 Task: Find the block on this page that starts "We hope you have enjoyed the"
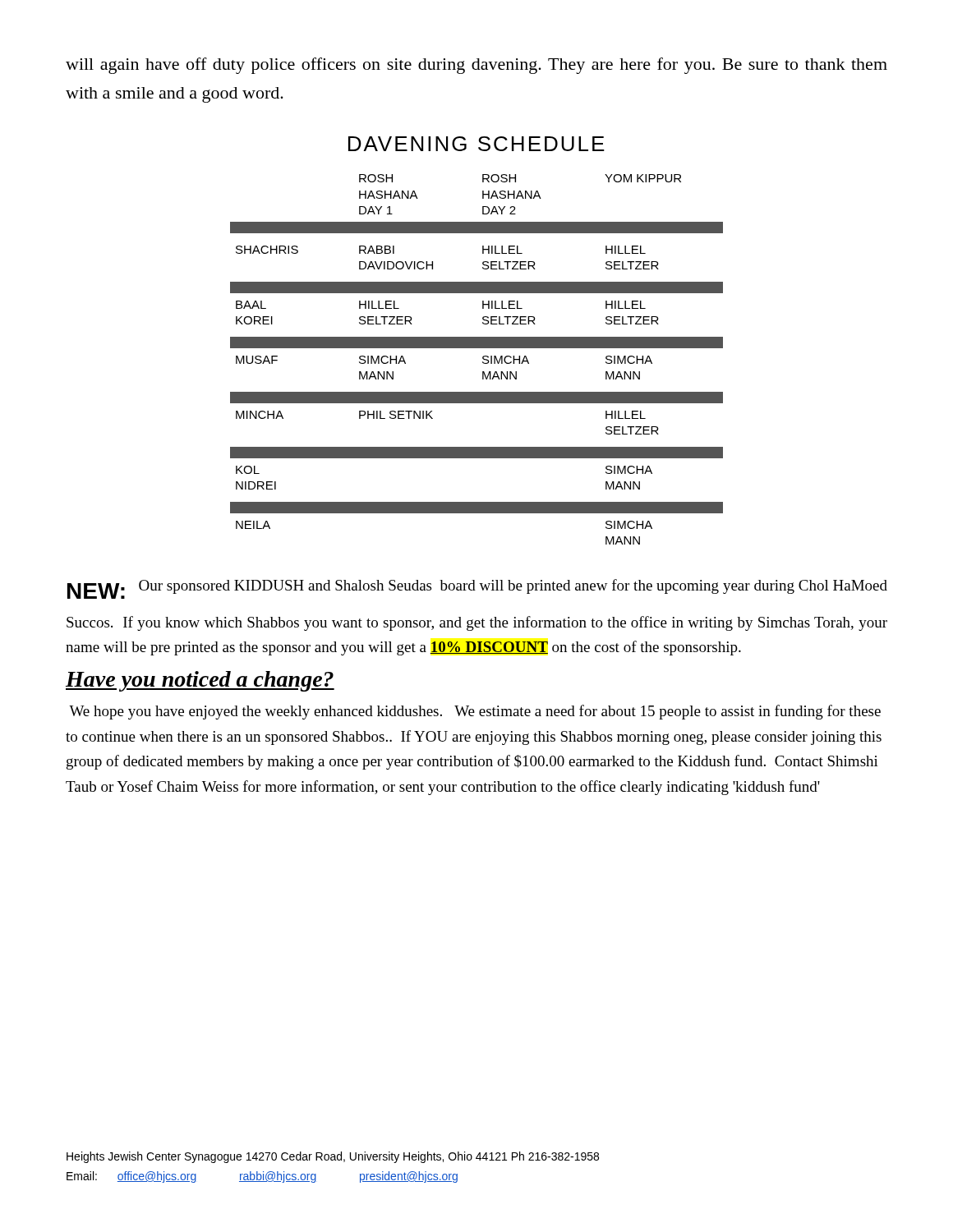(474, 749)
